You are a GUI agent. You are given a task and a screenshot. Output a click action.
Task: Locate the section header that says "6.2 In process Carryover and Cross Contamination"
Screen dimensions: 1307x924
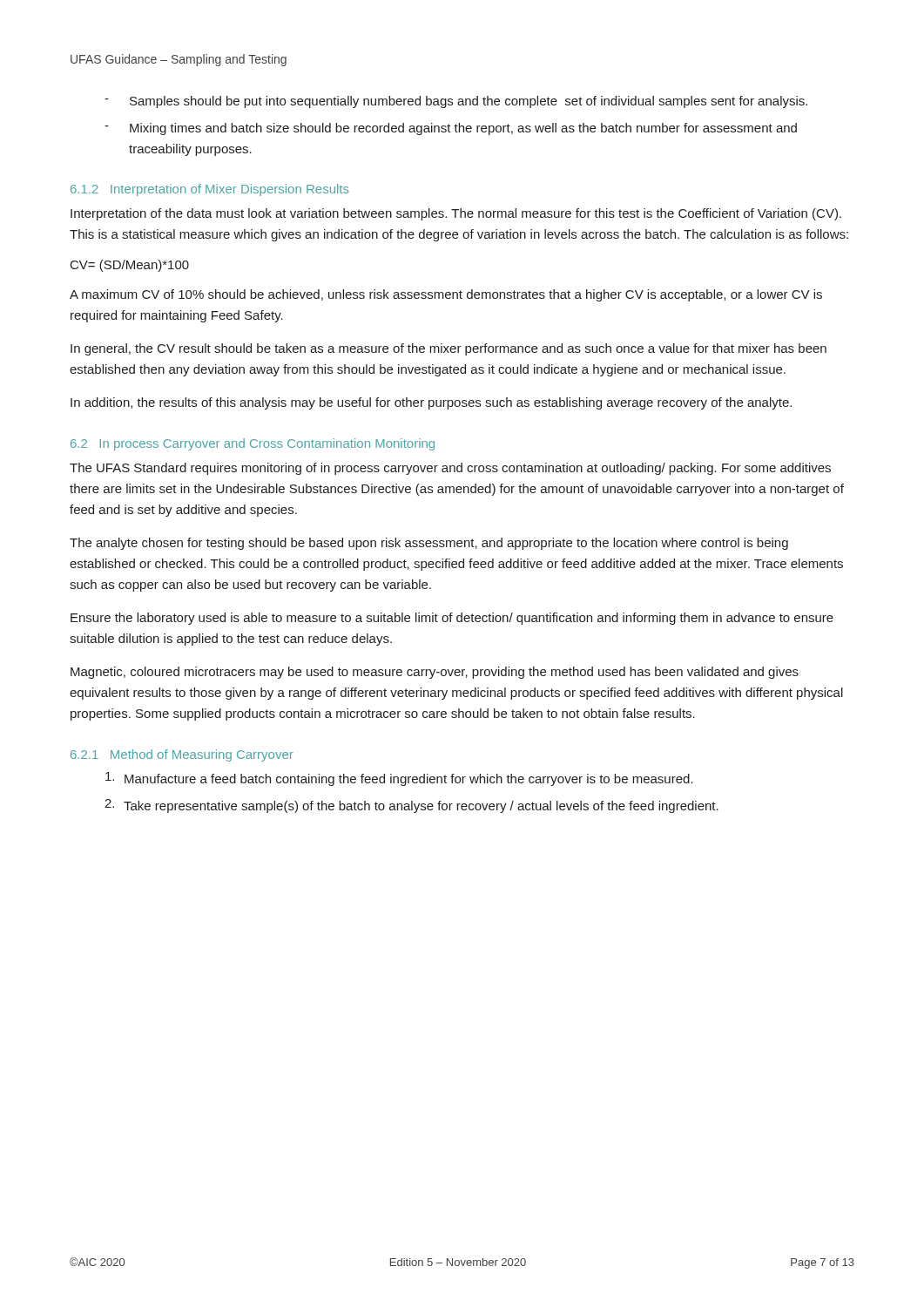(253, 443)
